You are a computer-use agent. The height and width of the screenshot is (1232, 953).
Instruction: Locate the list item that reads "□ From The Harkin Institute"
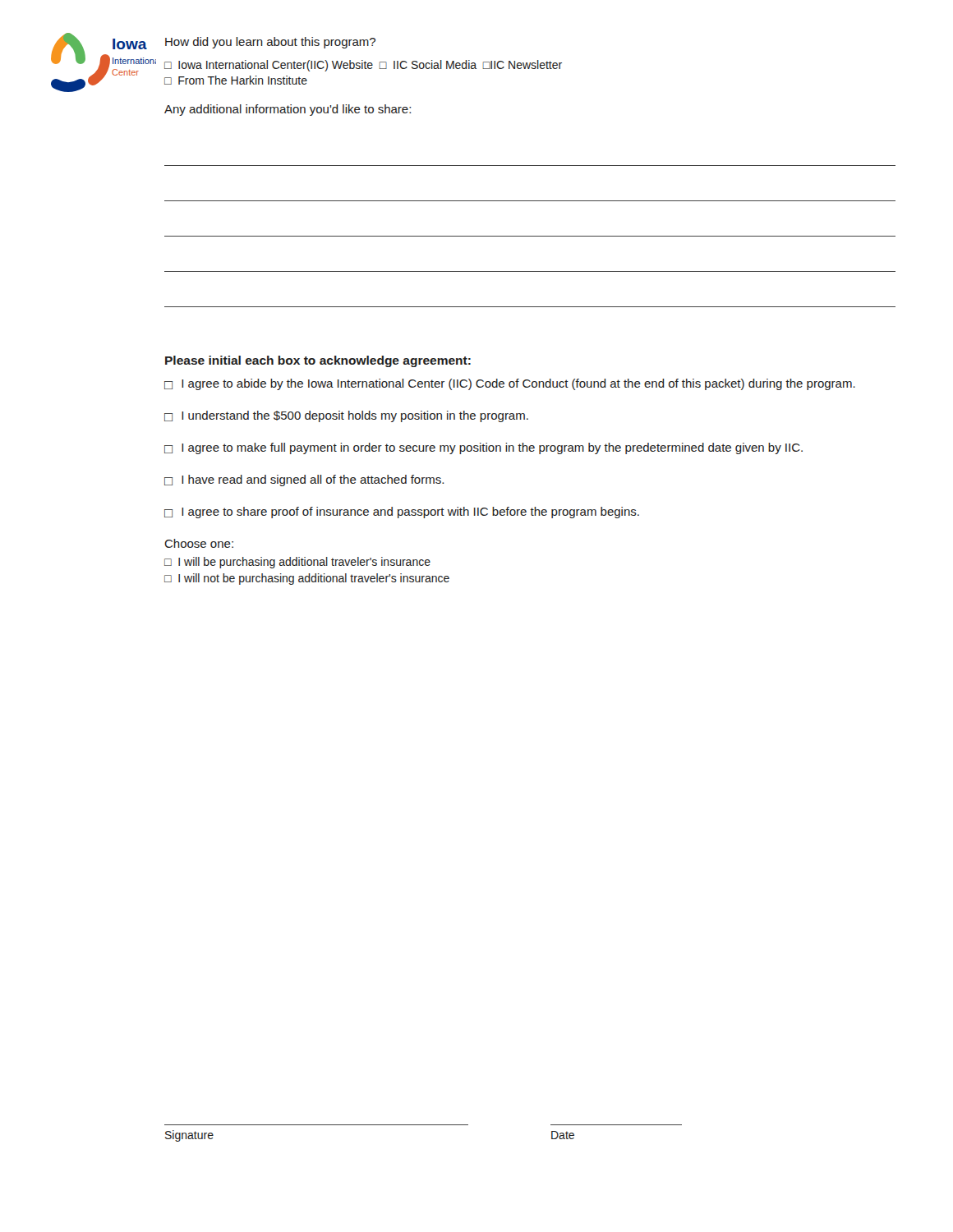click(x=236, y=81)
